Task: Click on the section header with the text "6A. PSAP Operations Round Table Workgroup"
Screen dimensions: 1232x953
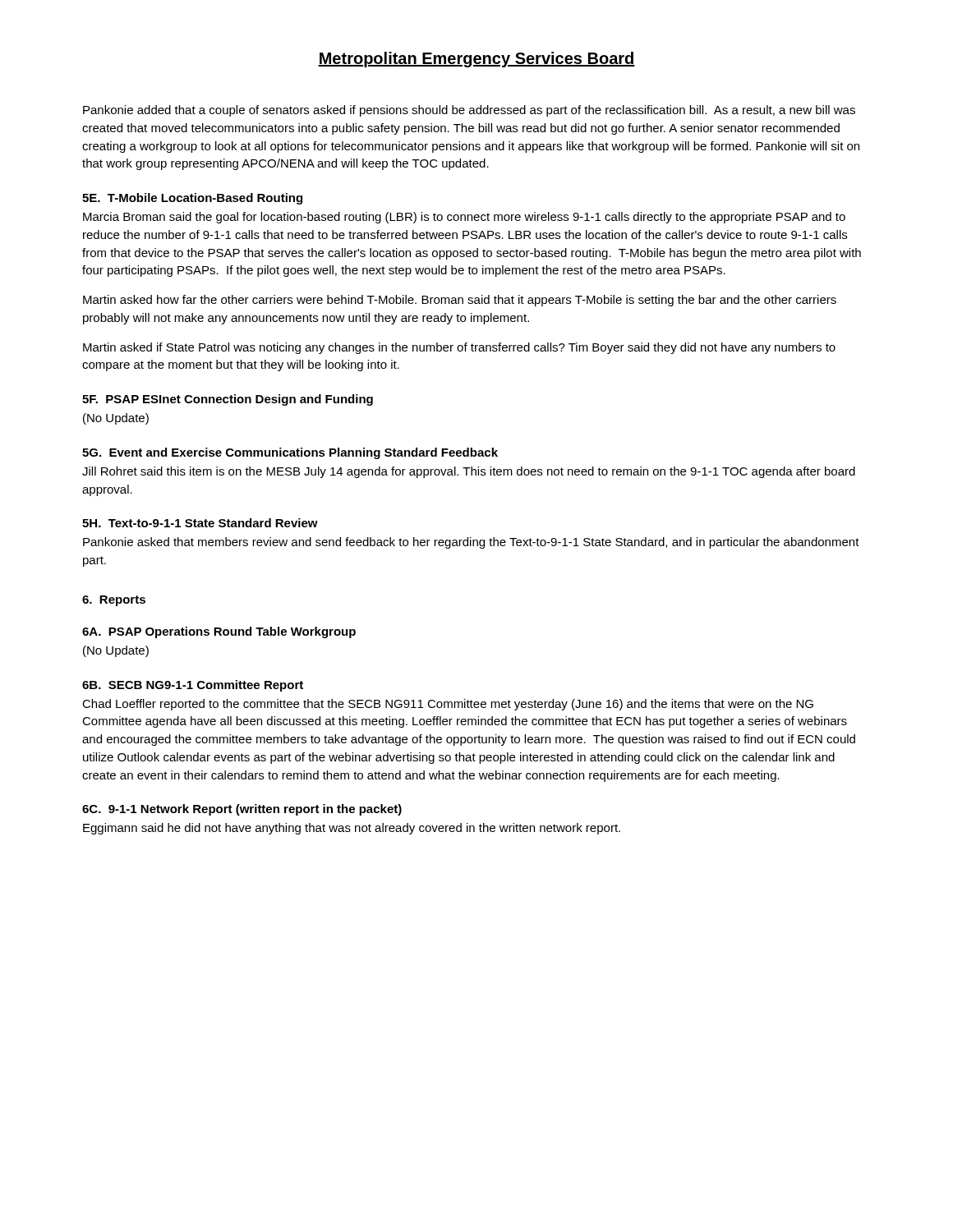Action: tap(219, 631)
